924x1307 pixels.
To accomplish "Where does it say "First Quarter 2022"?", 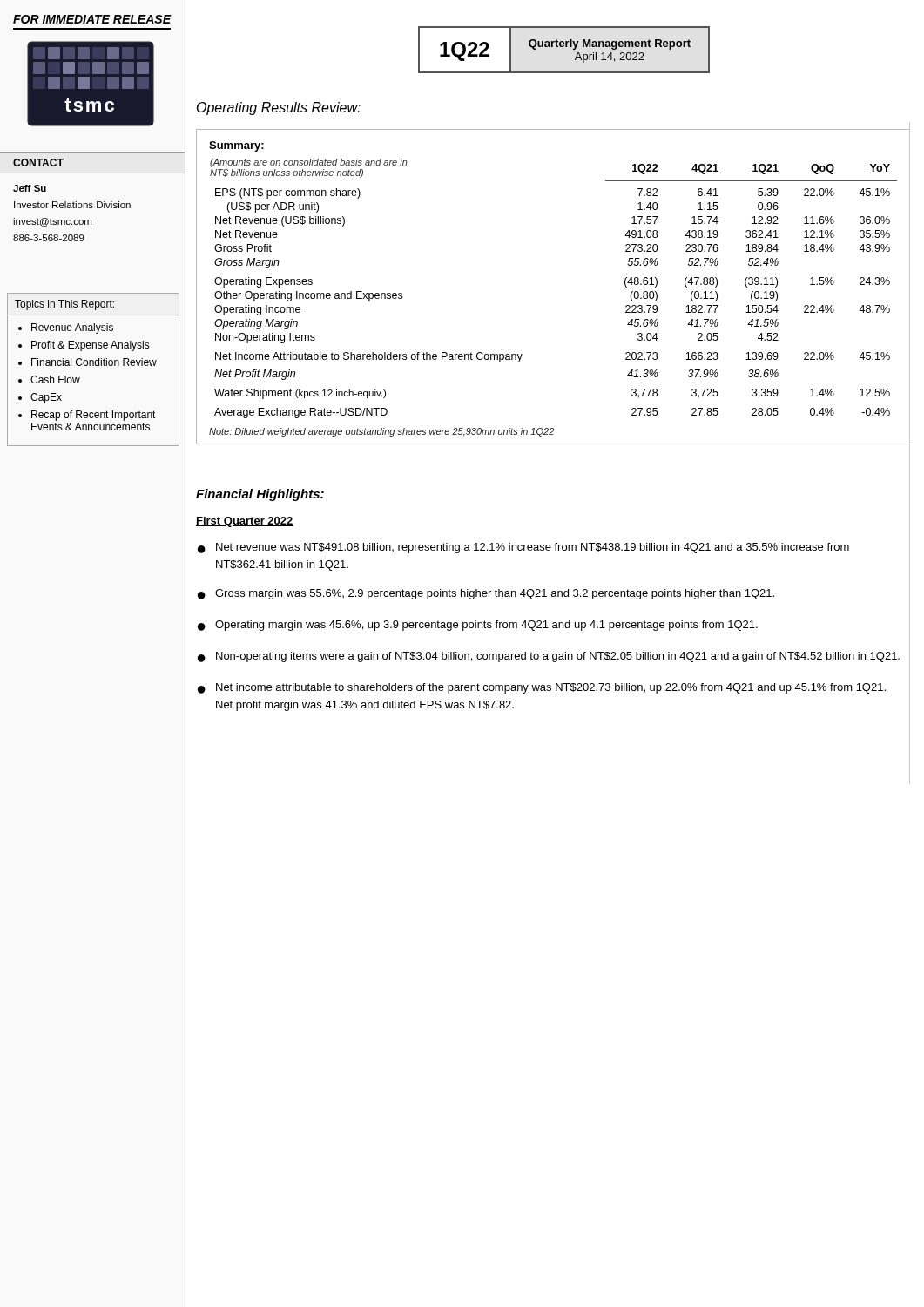I will (244, 521).
